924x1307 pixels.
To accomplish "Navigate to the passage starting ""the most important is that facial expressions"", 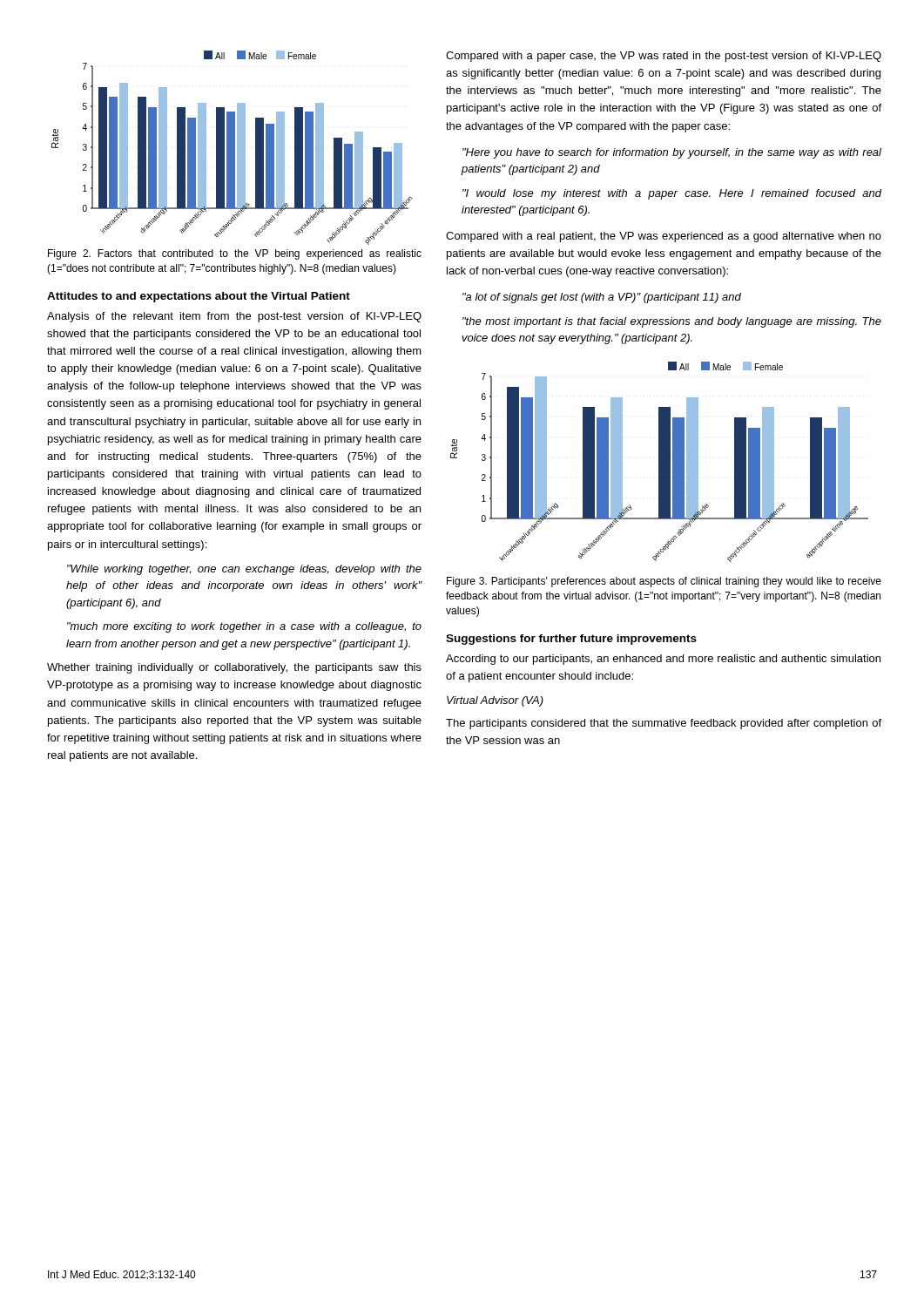I will tap(671, 329).
